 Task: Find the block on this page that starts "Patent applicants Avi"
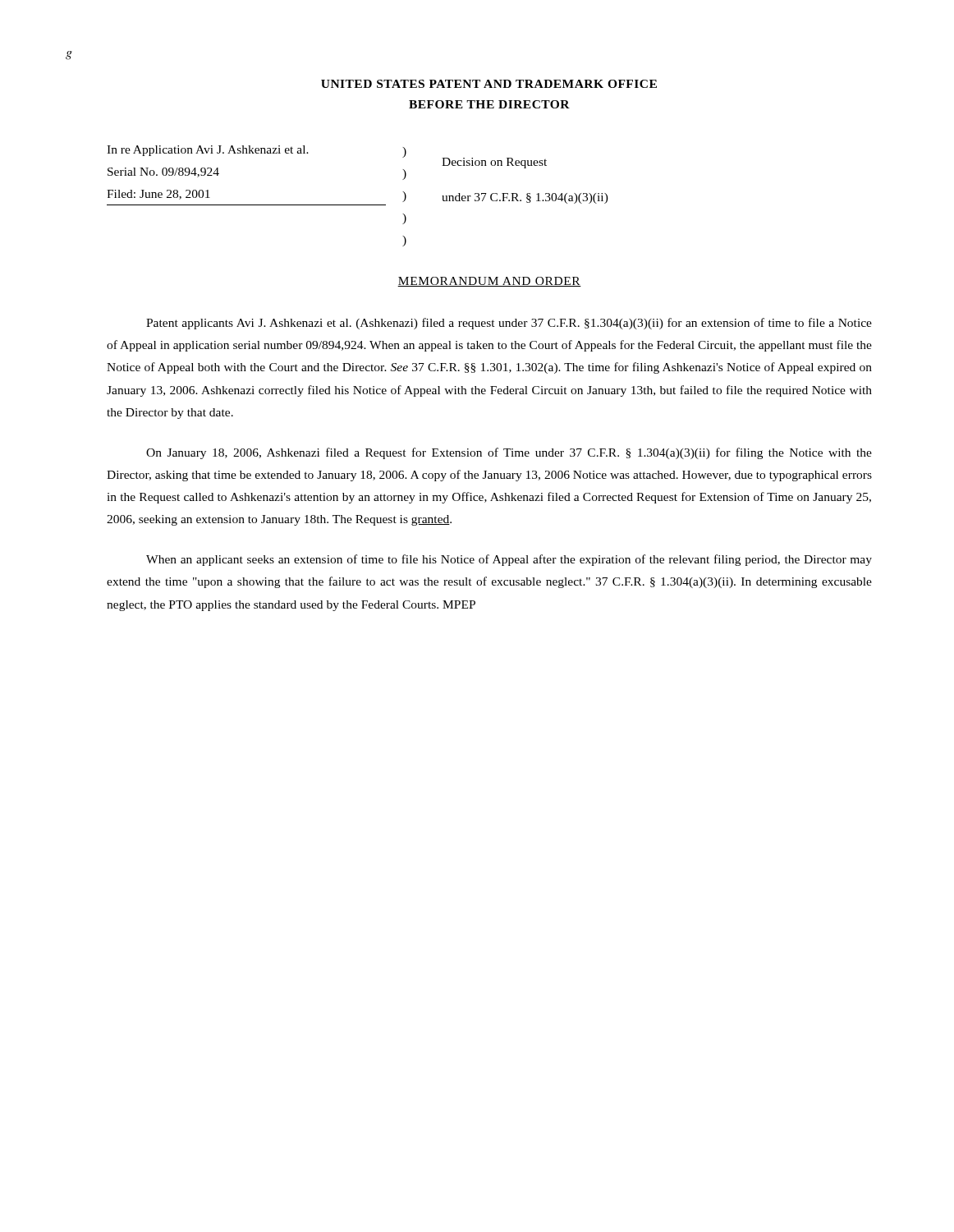(489, 367)
